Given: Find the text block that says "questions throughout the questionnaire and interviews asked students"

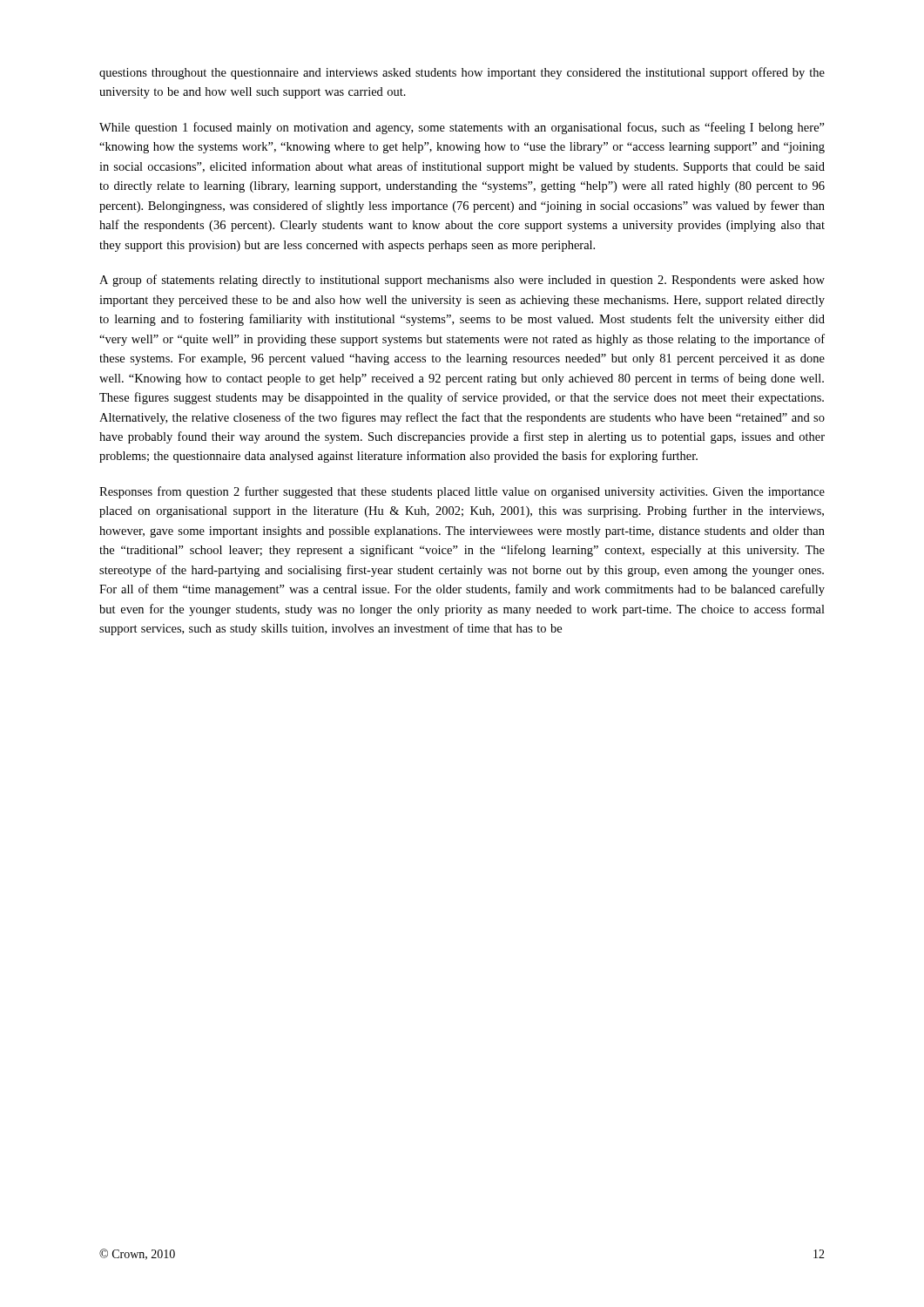Looking at the screenshot, I should tap(462, 82).
